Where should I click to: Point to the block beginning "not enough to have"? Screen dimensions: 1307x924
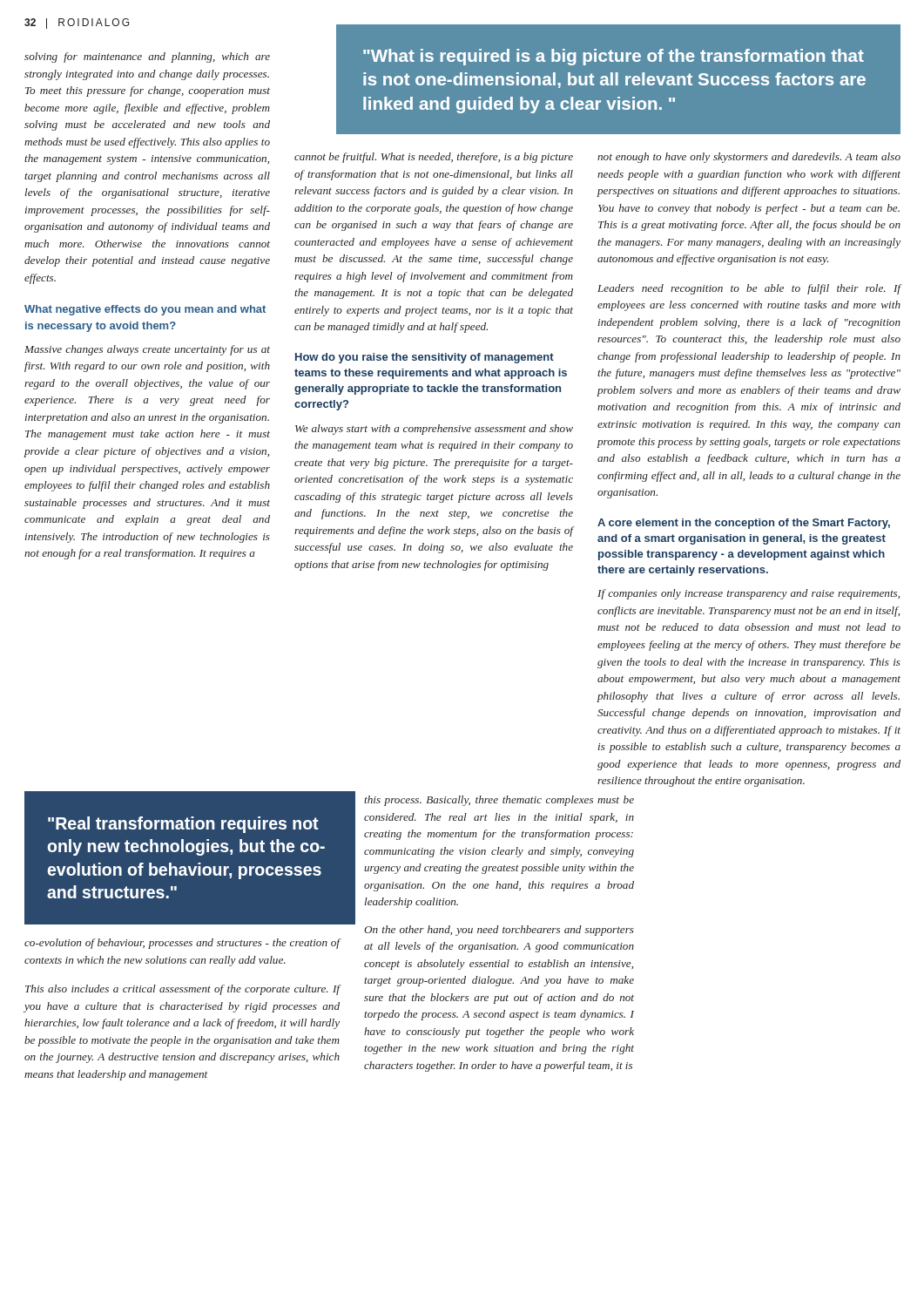[x=749, y=207]
